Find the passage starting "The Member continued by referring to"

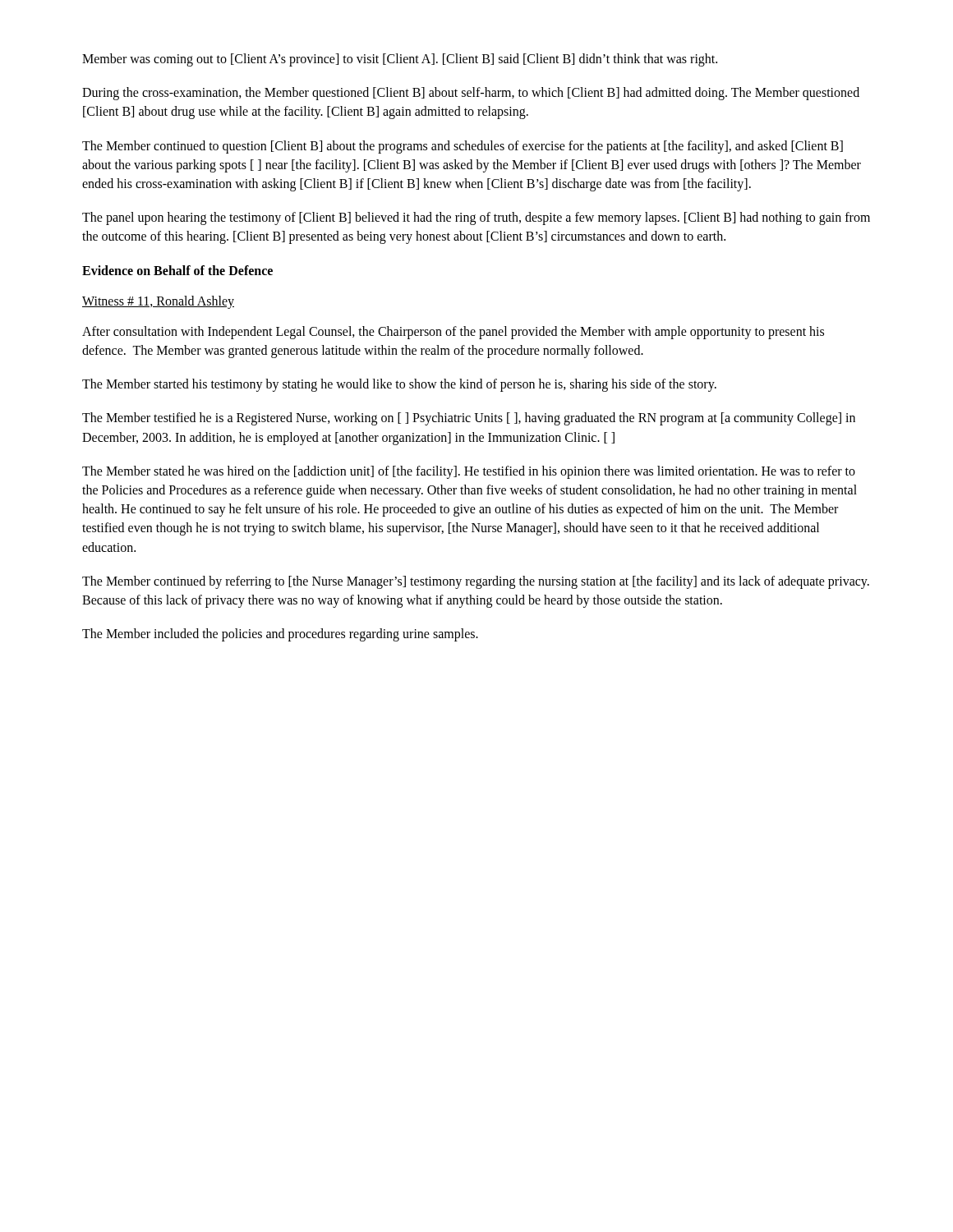[476, 590]
